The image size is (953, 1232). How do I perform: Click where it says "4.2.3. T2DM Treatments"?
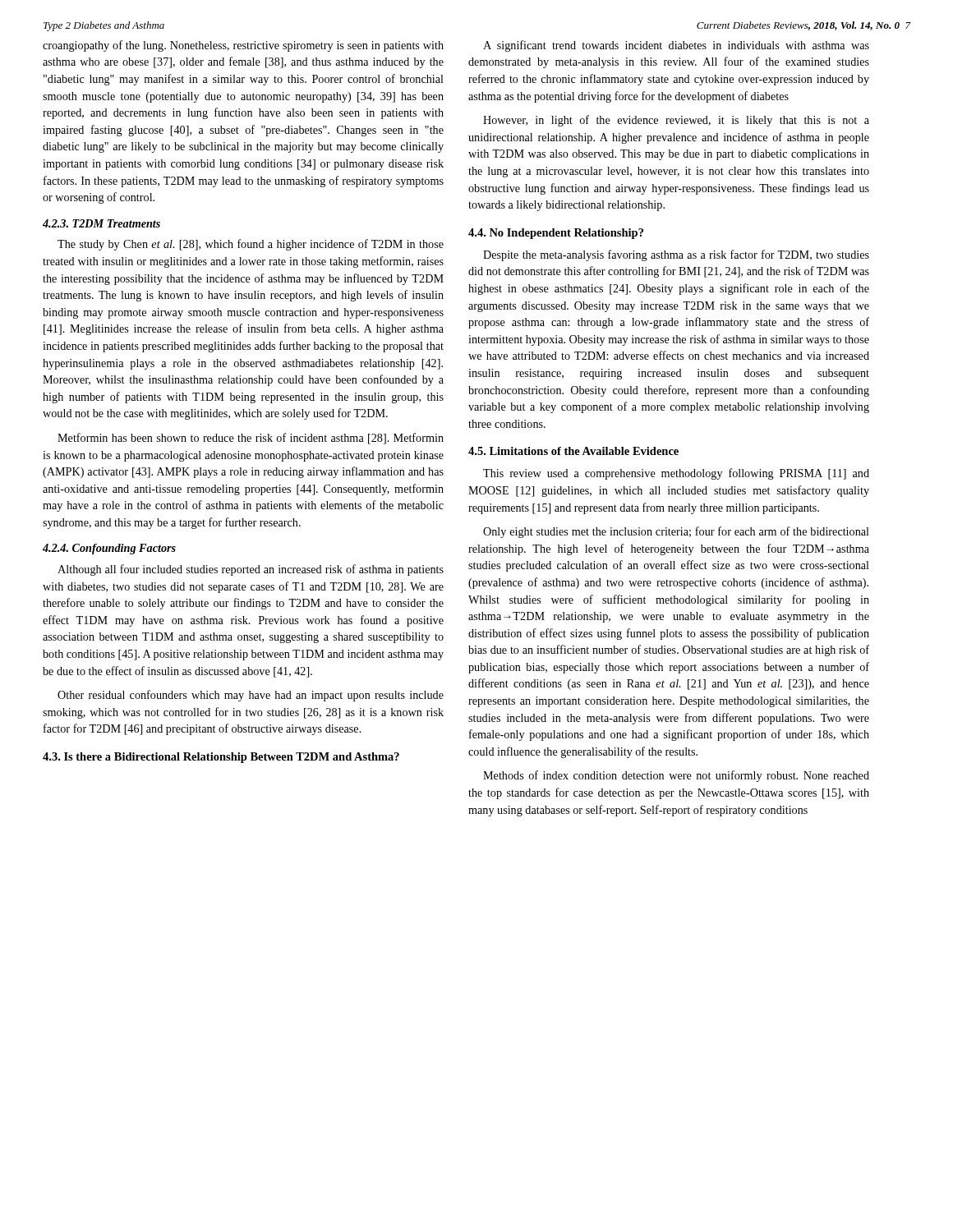(102, 223)
